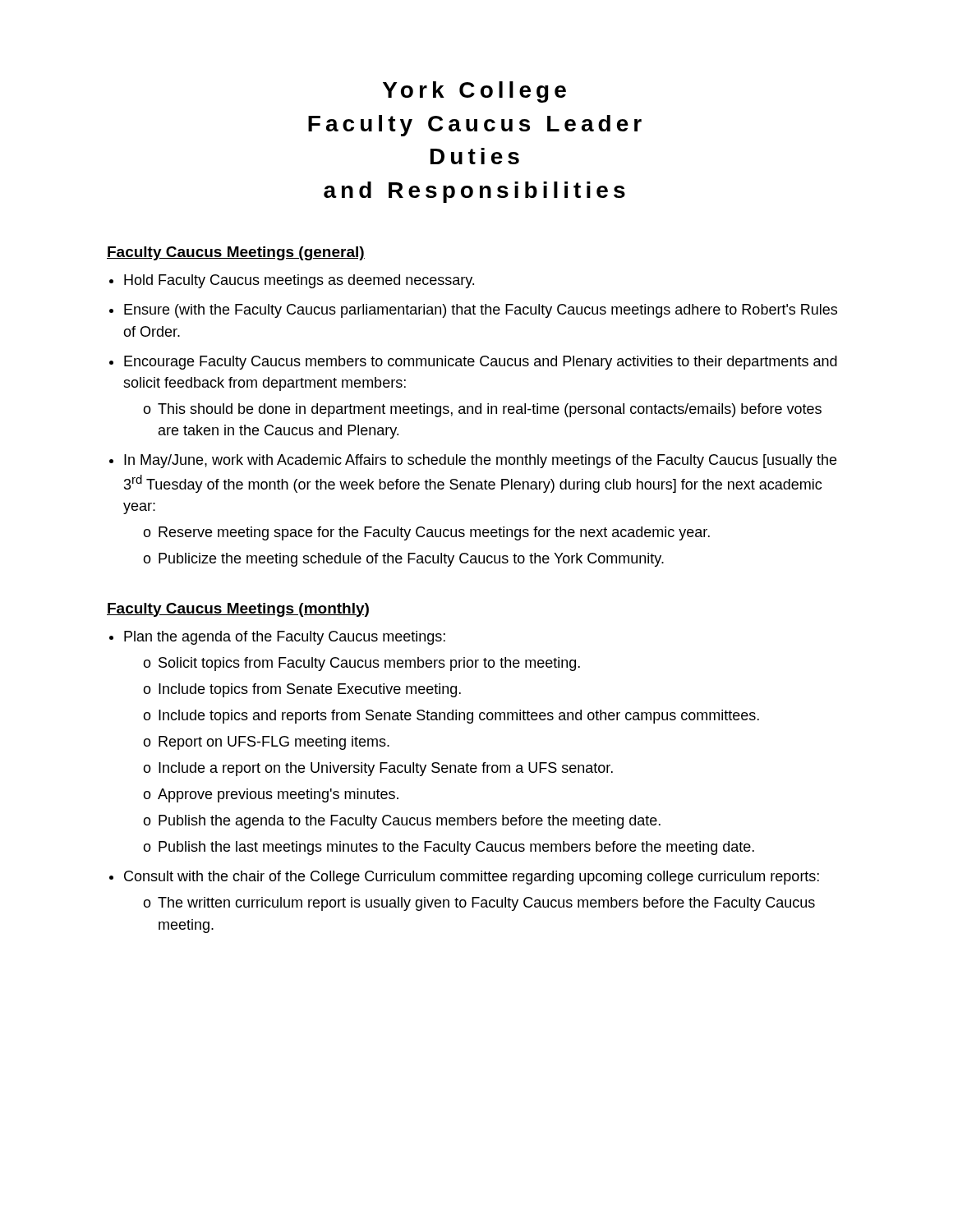Find the block on this page that starts "Hold Faculty Caucus"
The width and height of the screenshot is (953, 1232).
(x=299, y=280)
